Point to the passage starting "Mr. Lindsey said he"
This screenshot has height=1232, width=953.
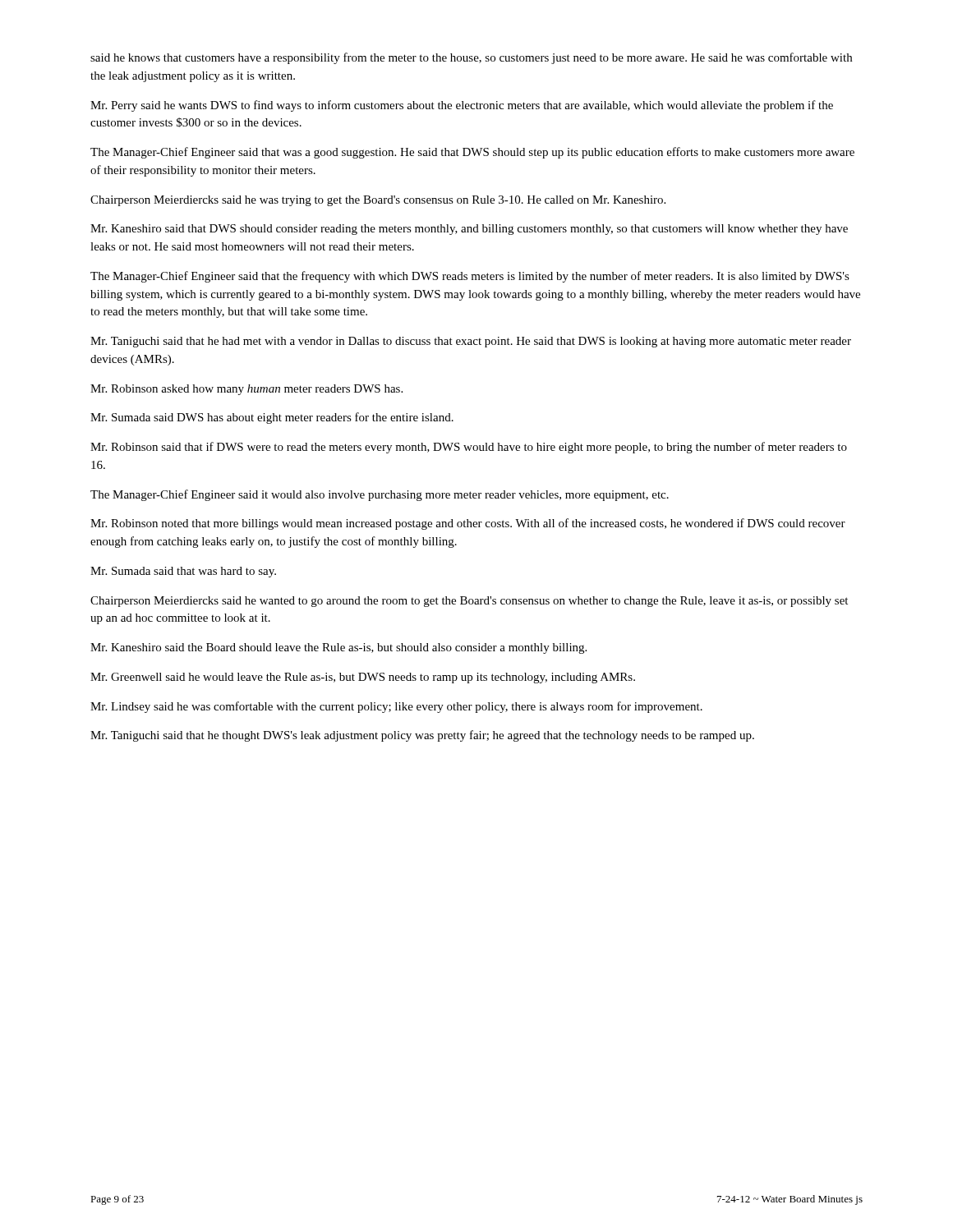point(397,706)
